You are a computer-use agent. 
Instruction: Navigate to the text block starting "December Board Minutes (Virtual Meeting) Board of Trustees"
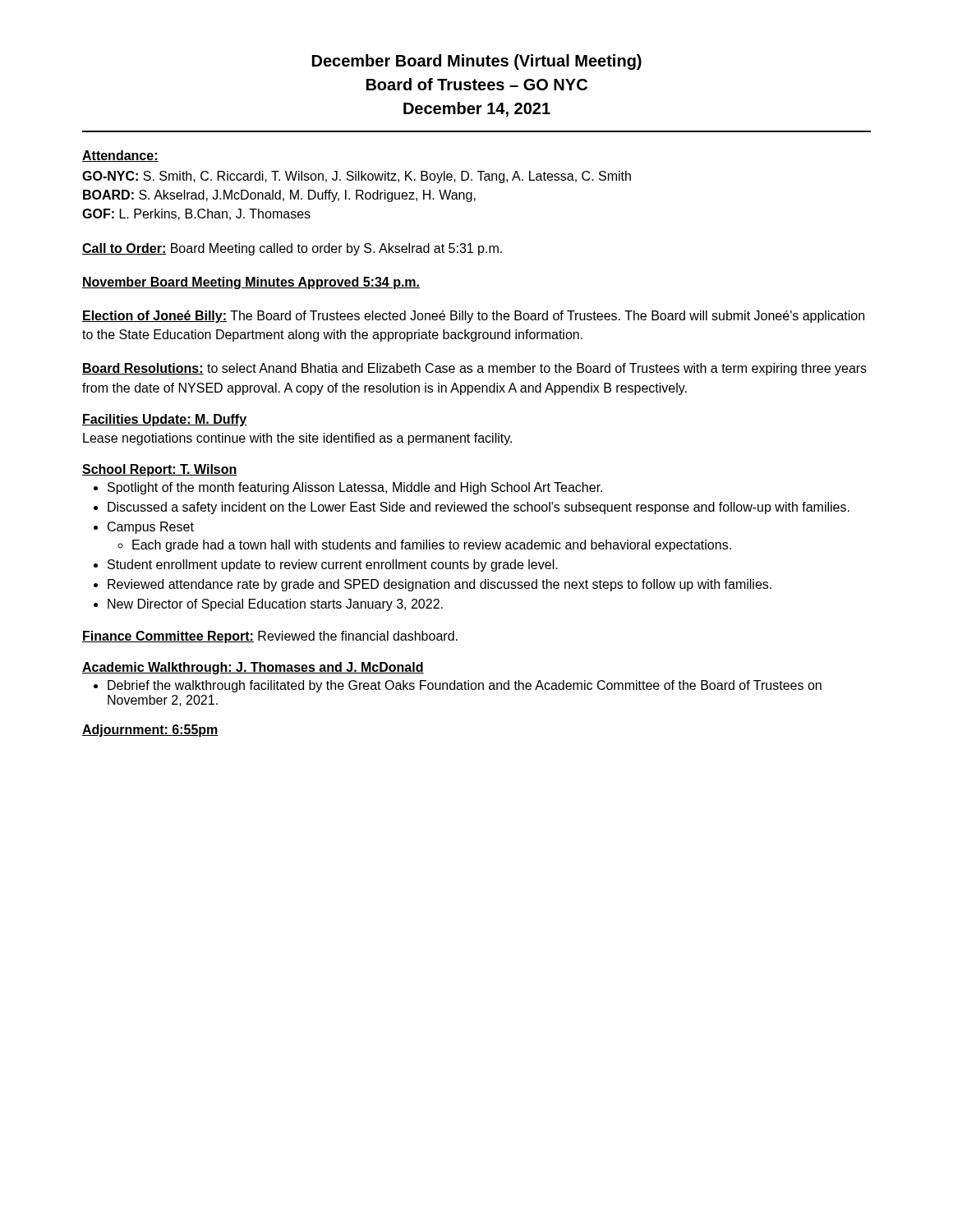tap(476, 85)
